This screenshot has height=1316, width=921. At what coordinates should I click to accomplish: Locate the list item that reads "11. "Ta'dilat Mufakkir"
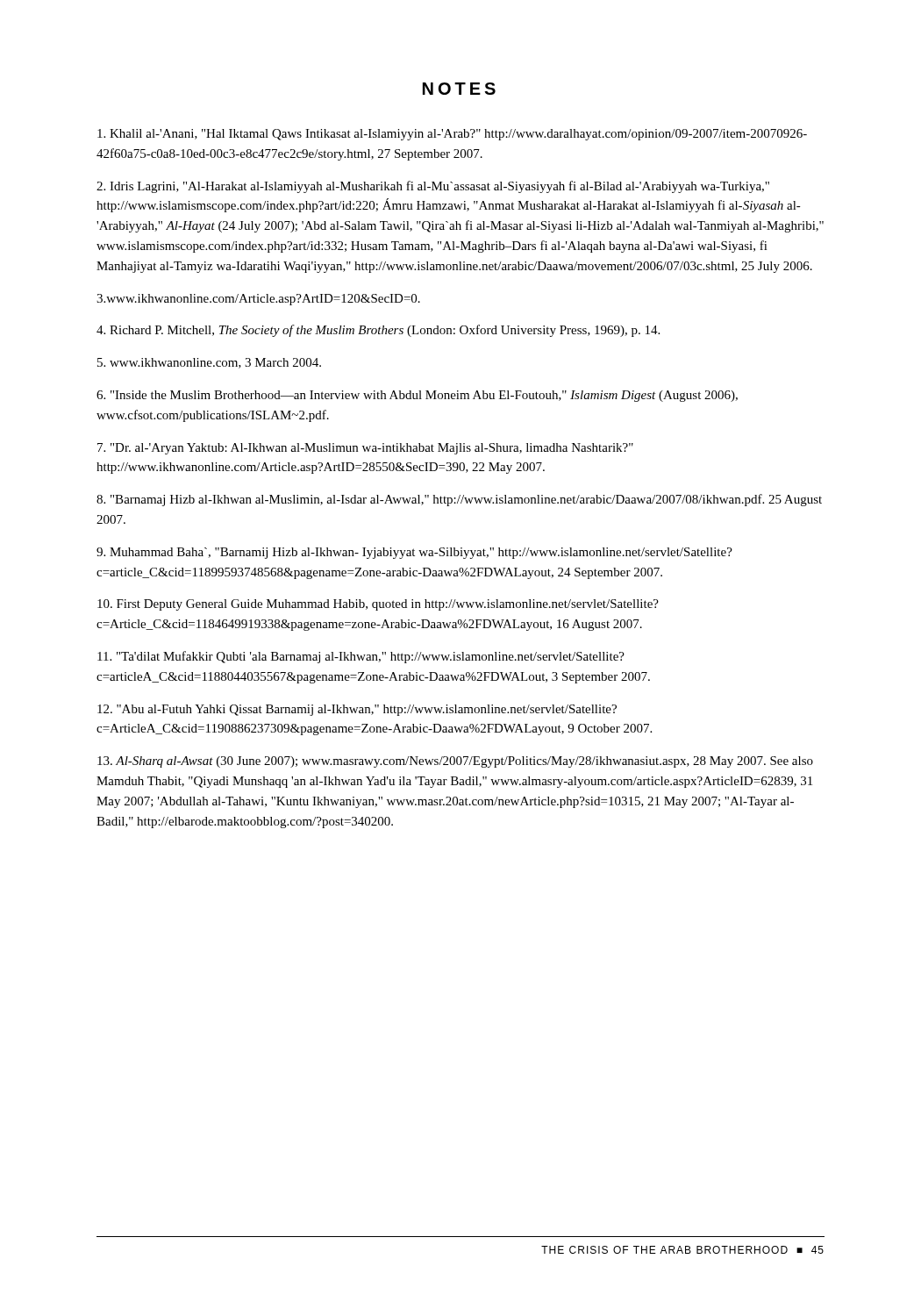click(374, 666)
